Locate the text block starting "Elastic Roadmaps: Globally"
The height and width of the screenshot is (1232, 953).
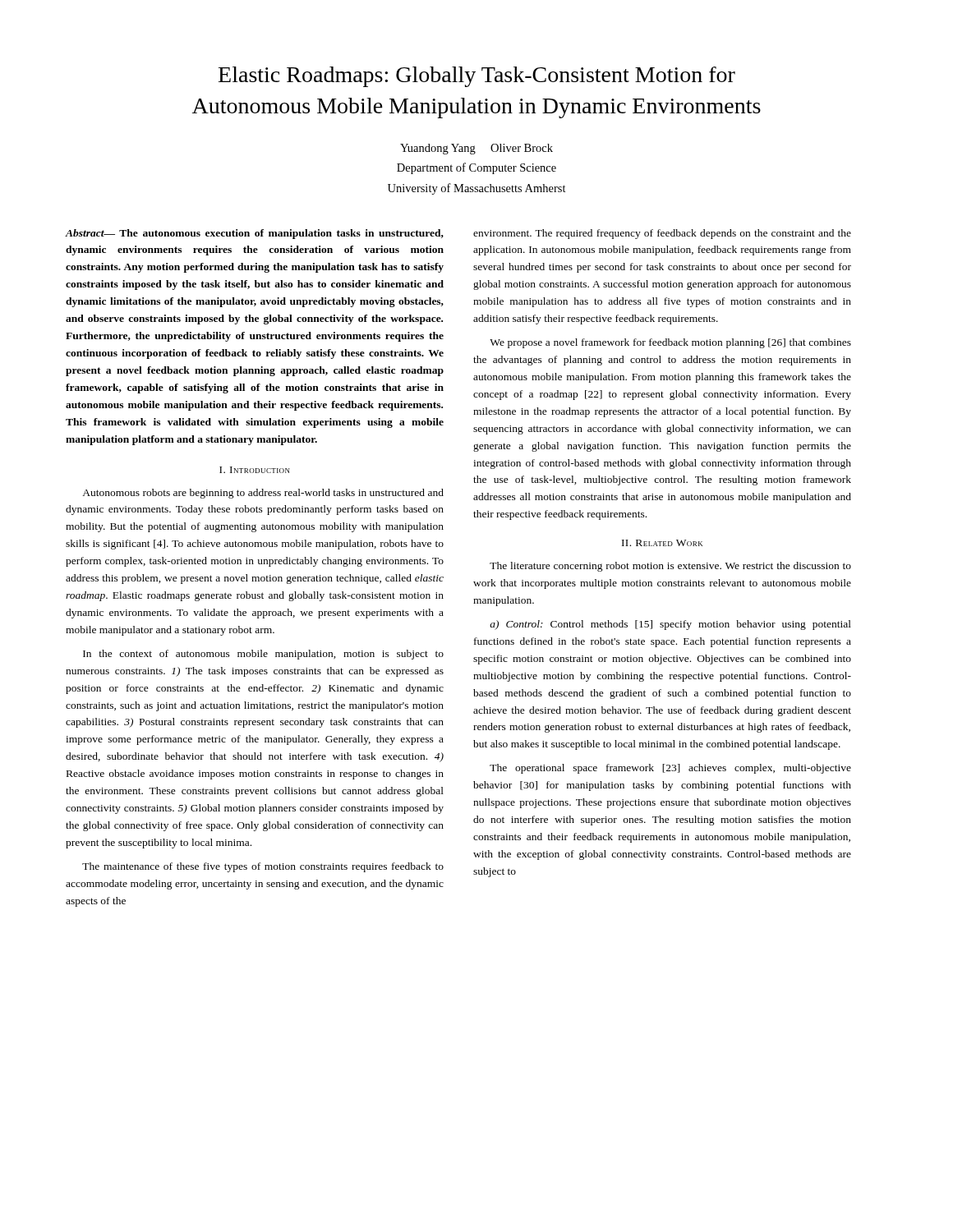(x=476, y=90)
